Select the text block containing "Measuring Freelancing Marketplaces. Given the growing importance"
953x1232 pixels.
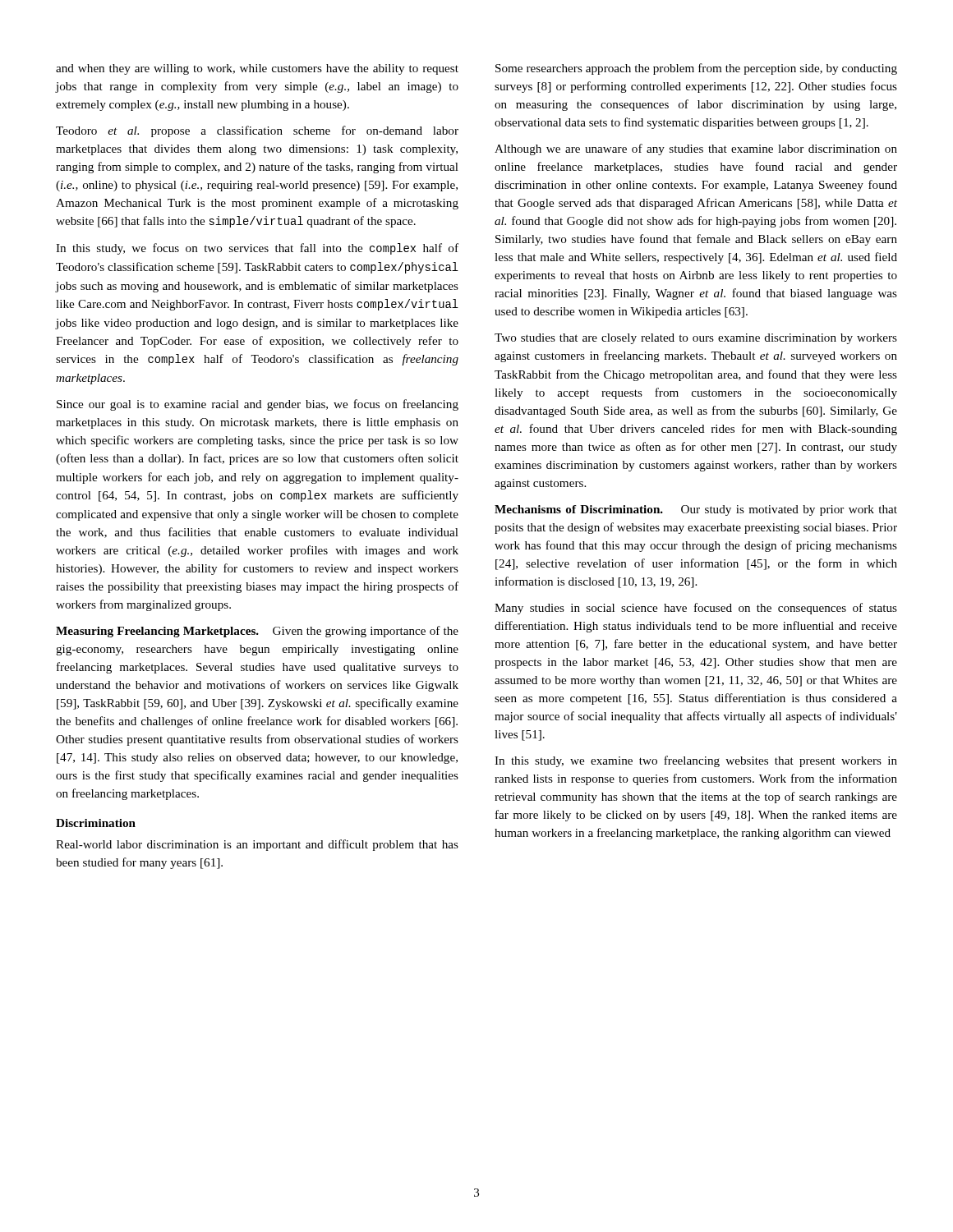pyautogui.click(x=257, y=712)
